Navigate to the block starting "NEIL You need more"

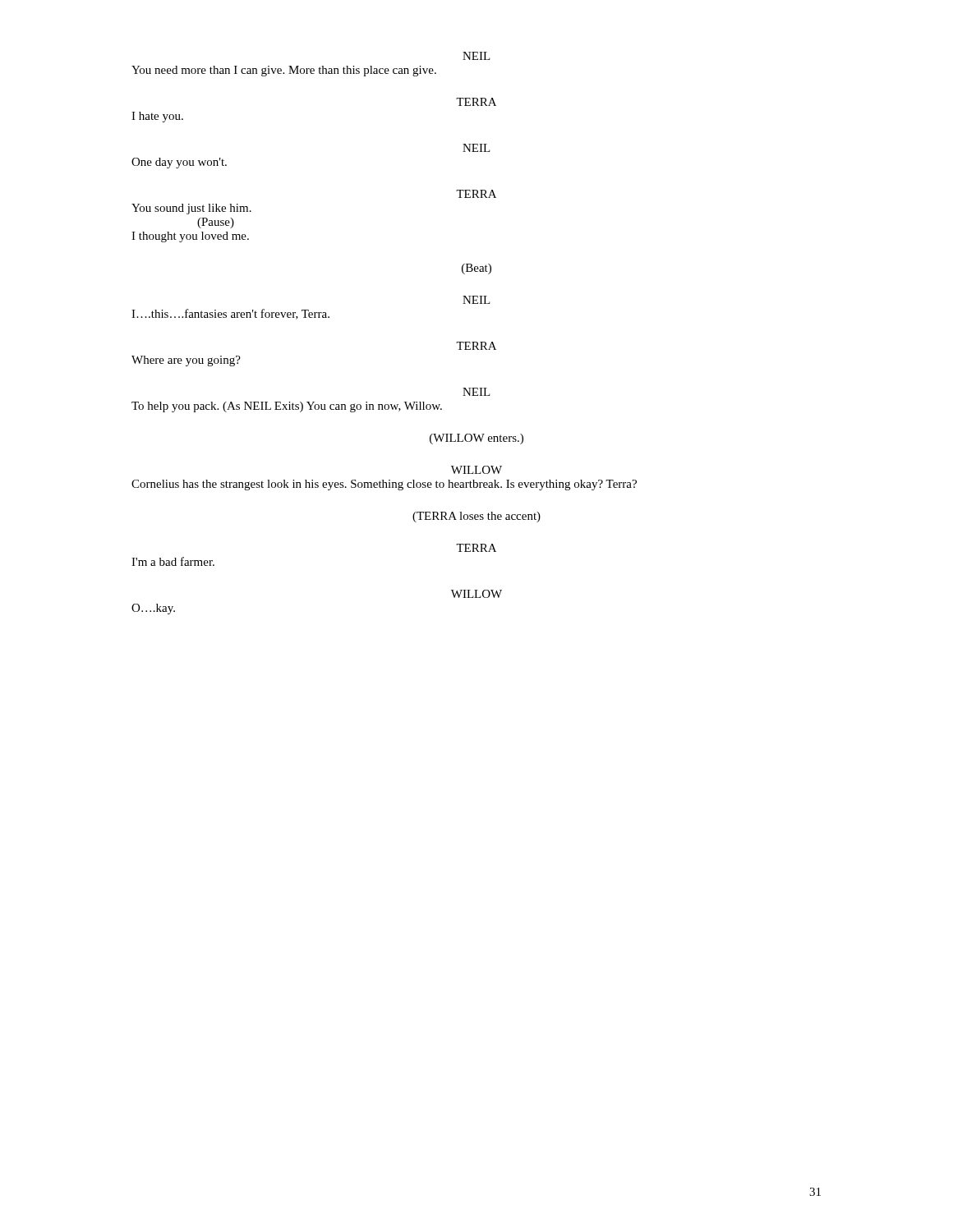point(476,63)
